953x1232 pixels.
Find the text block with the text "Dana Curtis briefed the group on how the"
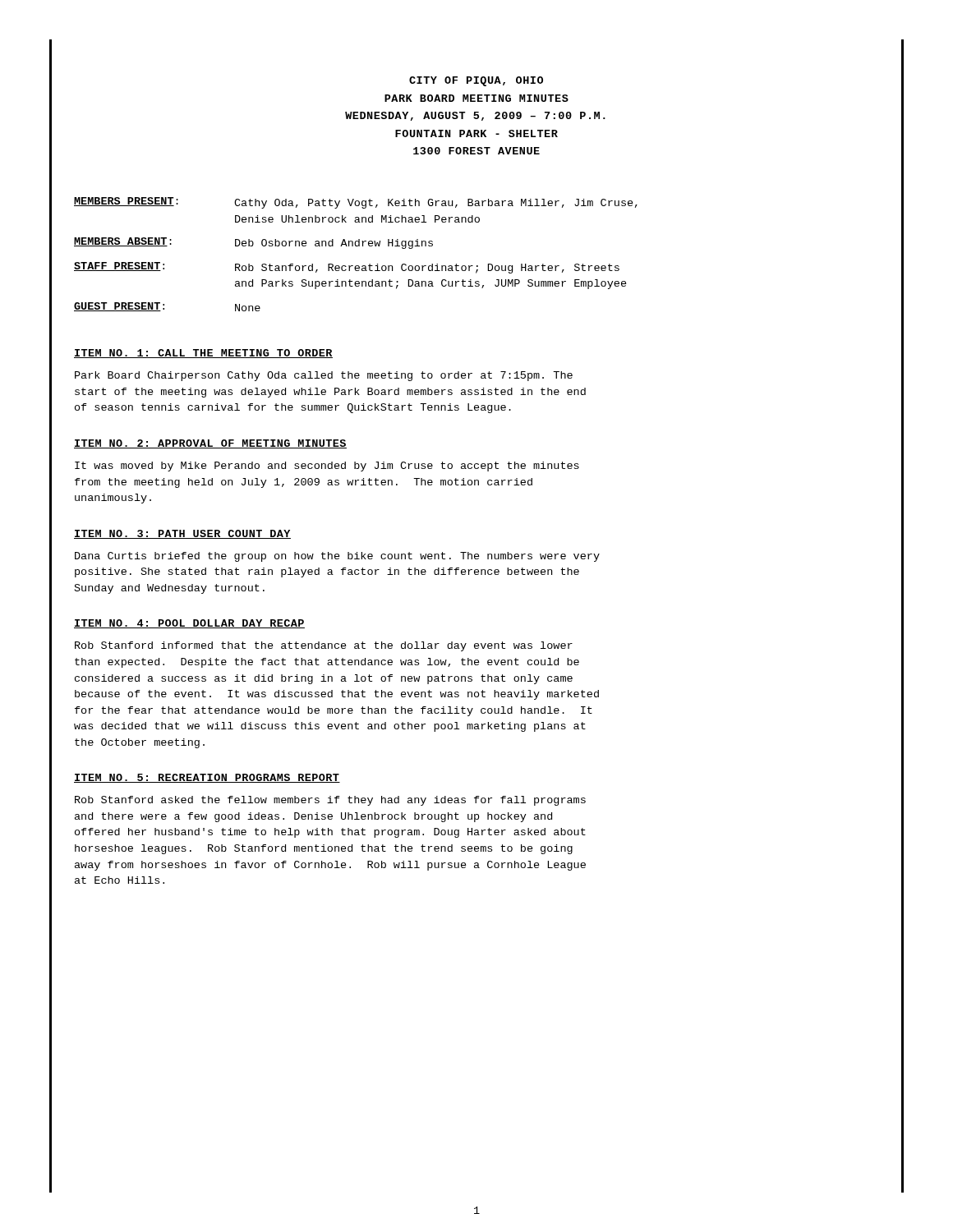[337, 572]
